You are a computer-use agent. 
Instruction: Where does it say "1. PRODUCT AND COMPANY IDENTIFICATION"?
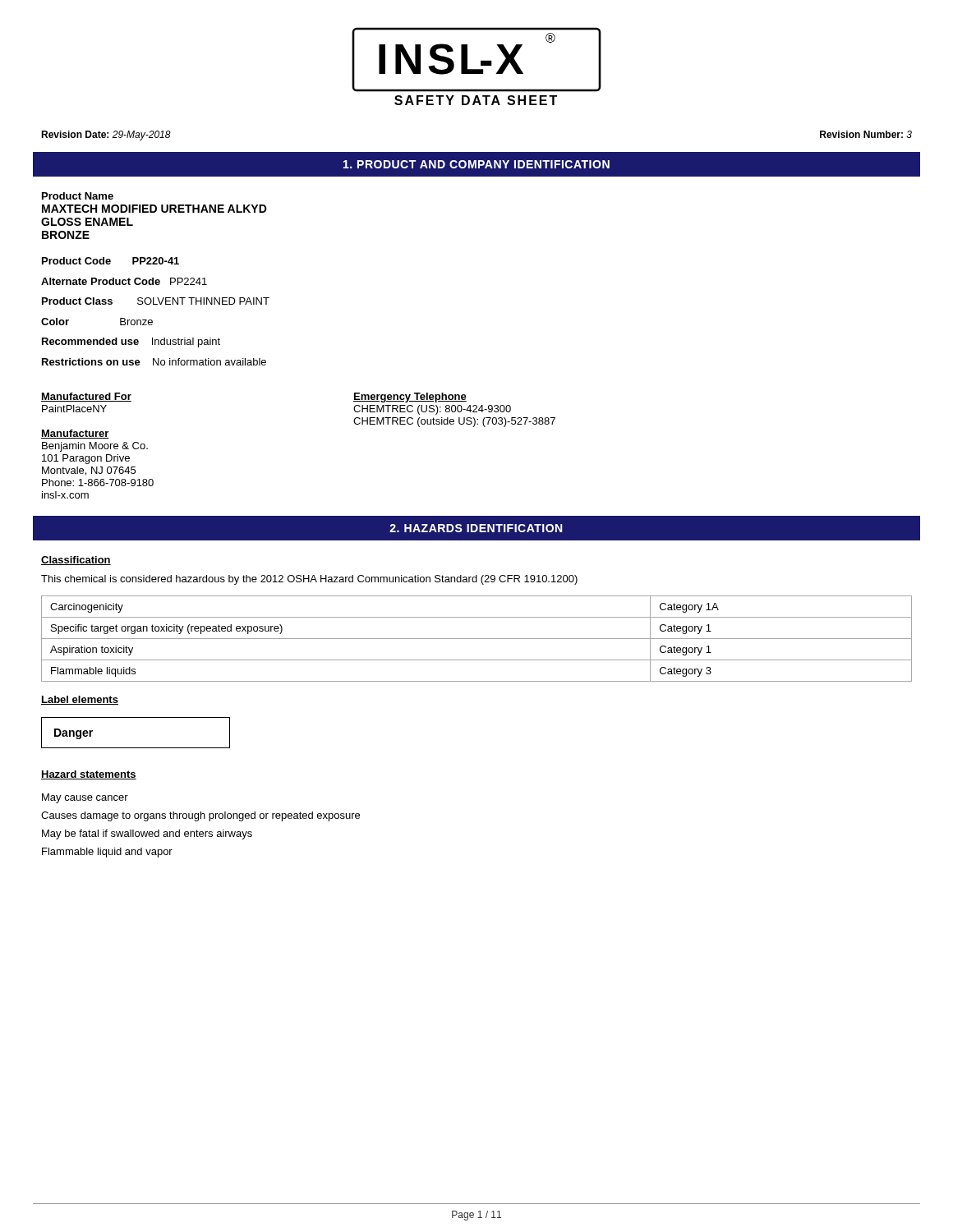[476, 164]
